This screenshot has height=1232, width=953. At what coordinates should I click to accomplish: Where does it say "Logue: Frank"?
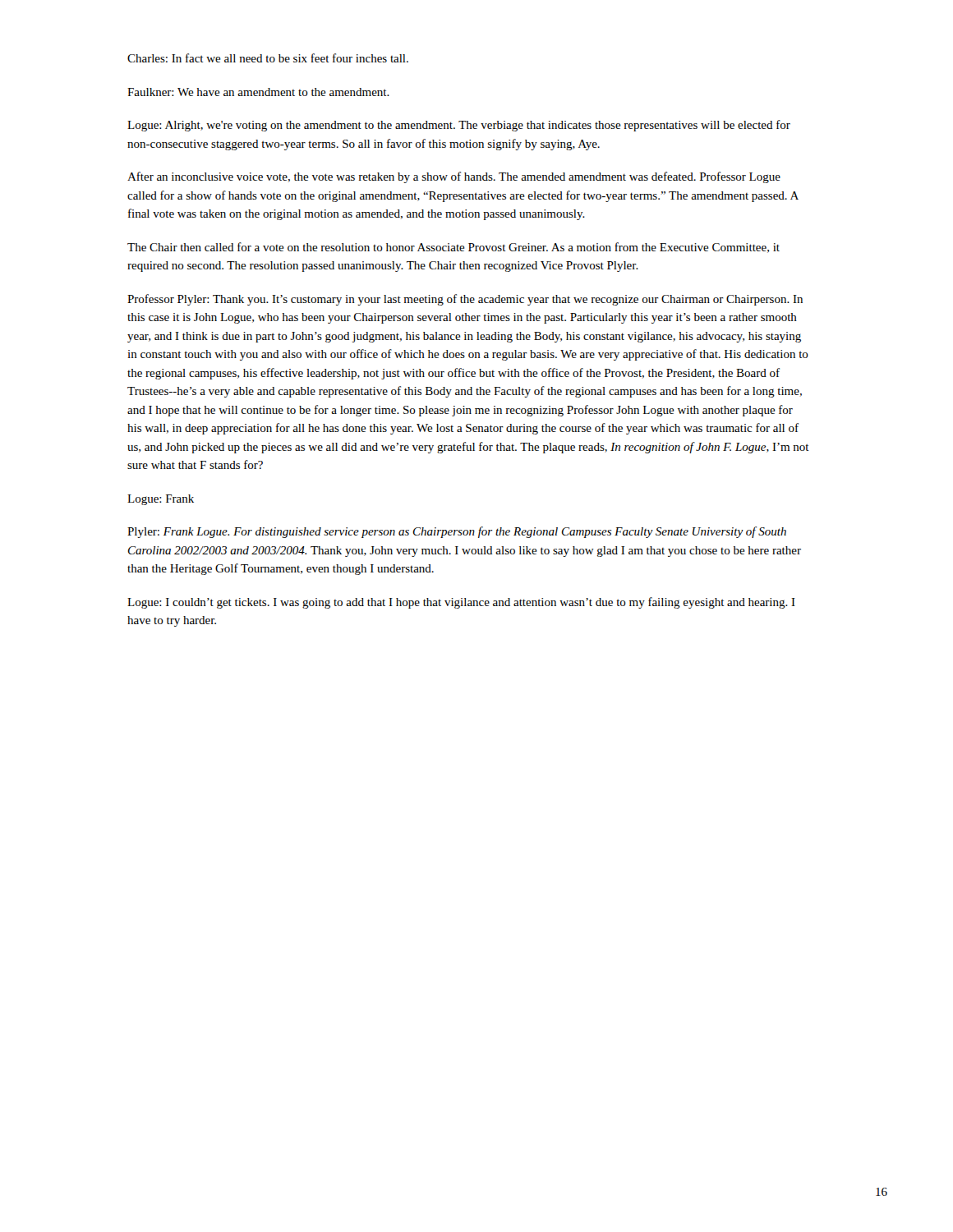(161, 498)
